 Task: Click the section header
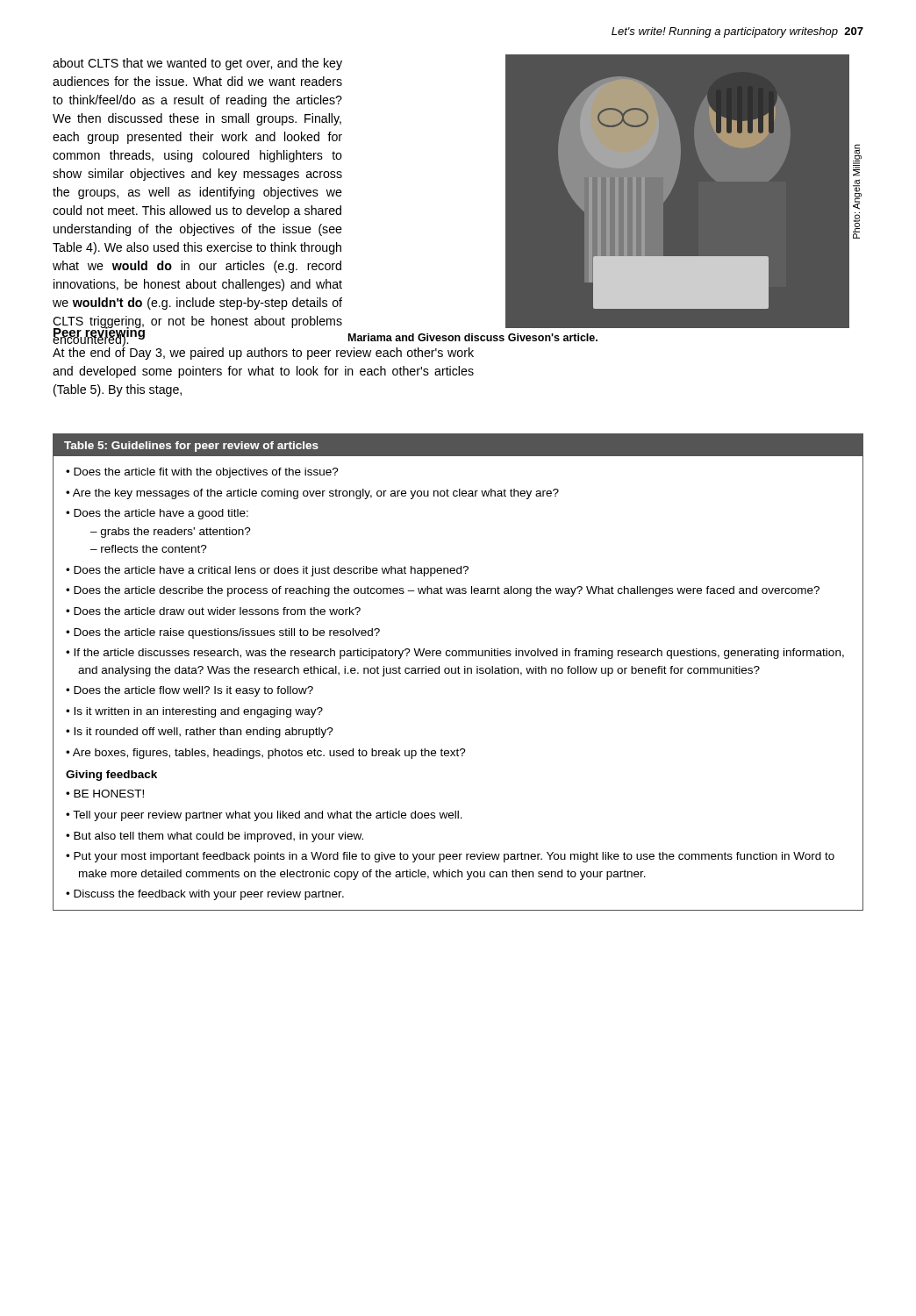[x=99, y=332]
